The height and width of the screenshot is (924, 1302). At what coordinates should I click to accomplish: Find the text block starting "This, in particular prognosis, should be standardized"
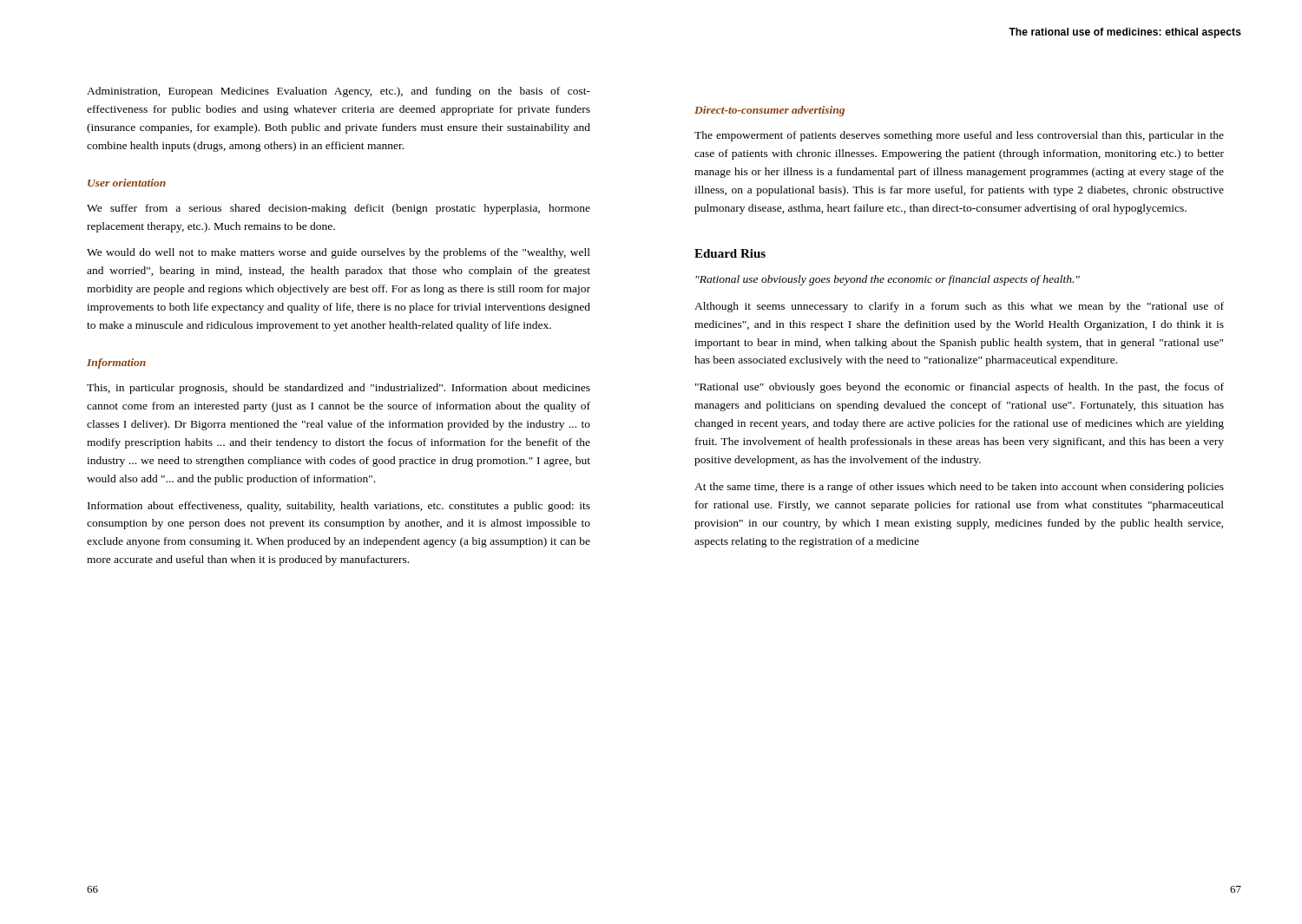click(339, 433)
